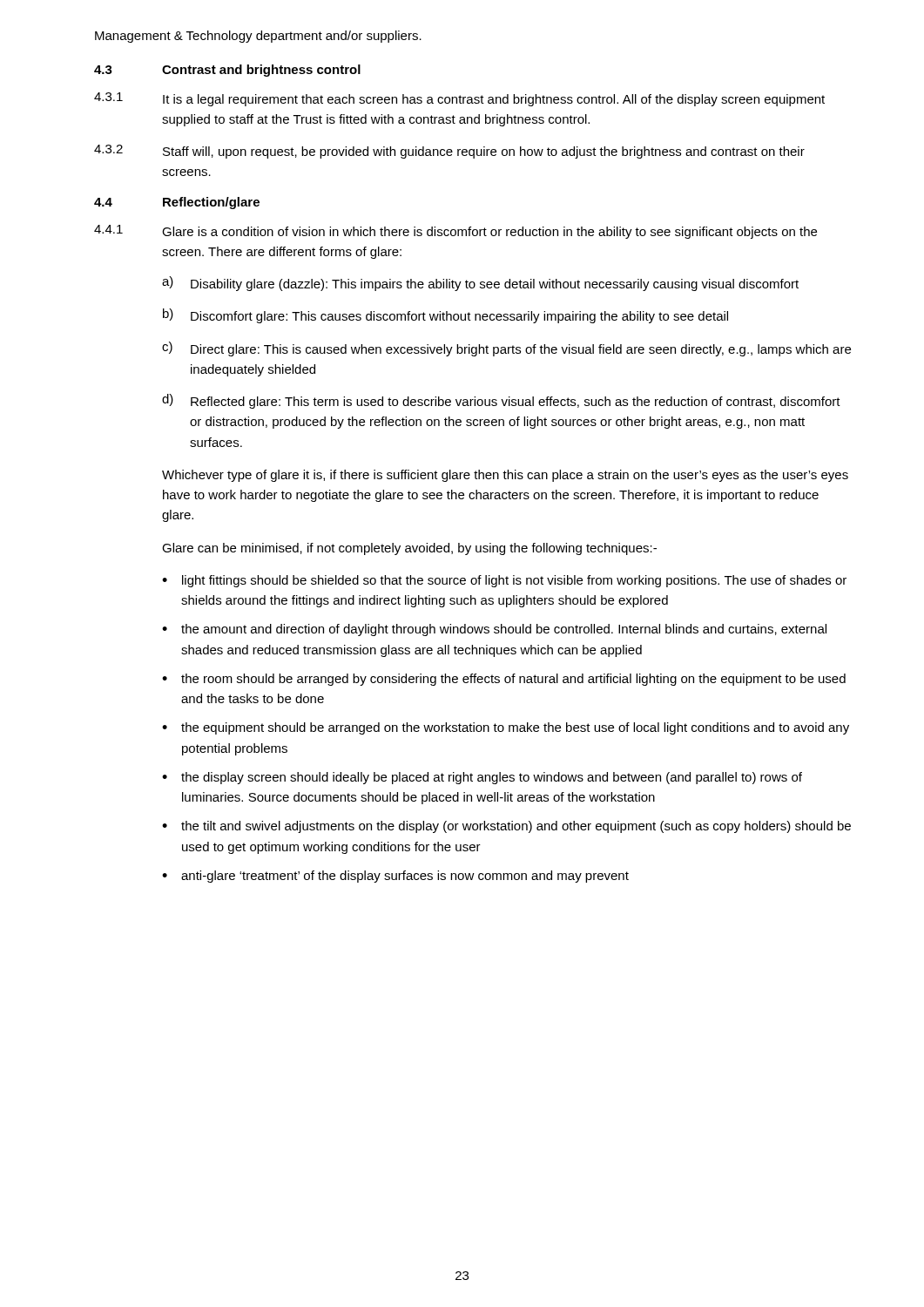Point to the block starting "4.1 Glare is a condition of vision"

474,241
